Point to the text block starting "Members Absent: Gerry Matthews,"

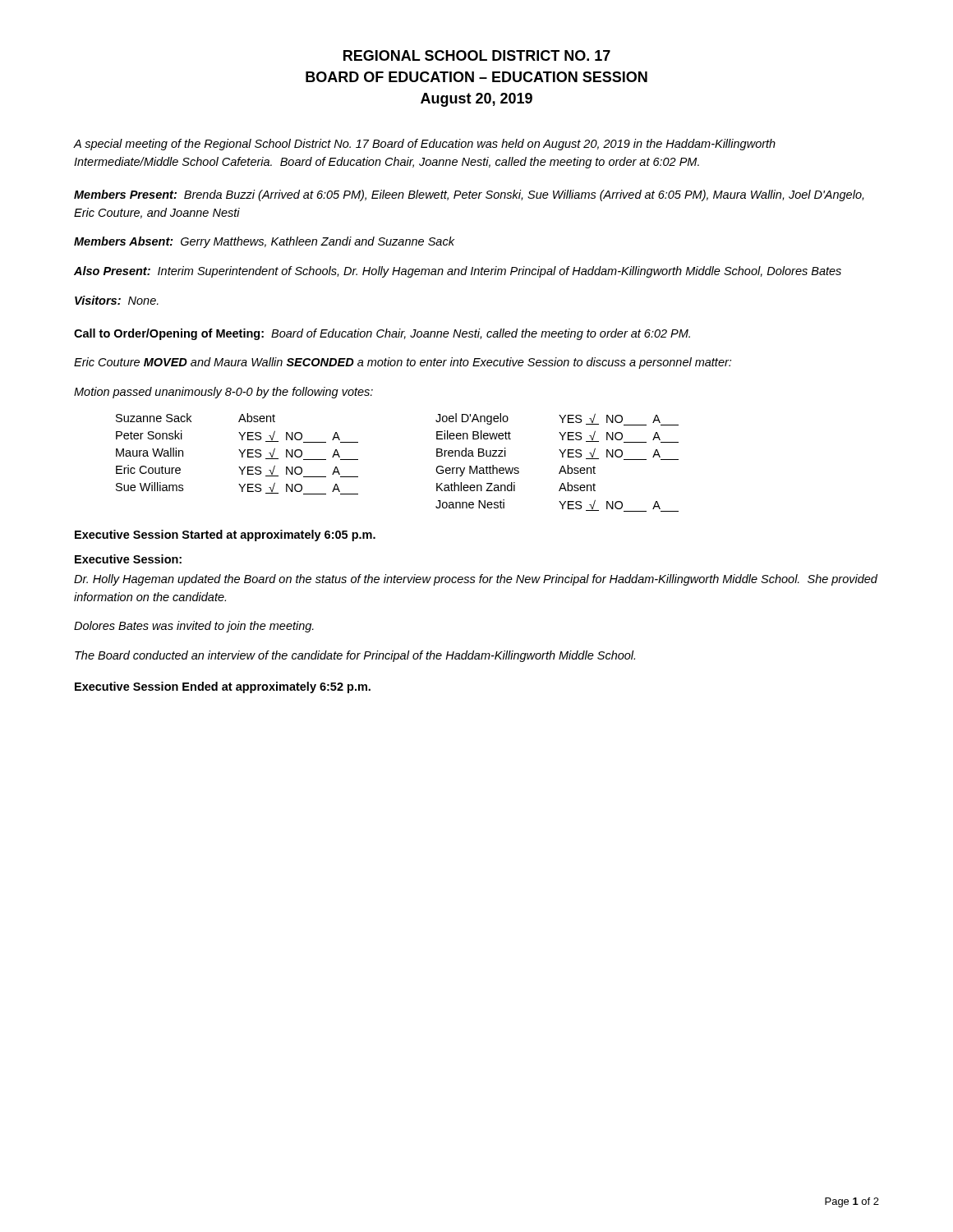264,242
